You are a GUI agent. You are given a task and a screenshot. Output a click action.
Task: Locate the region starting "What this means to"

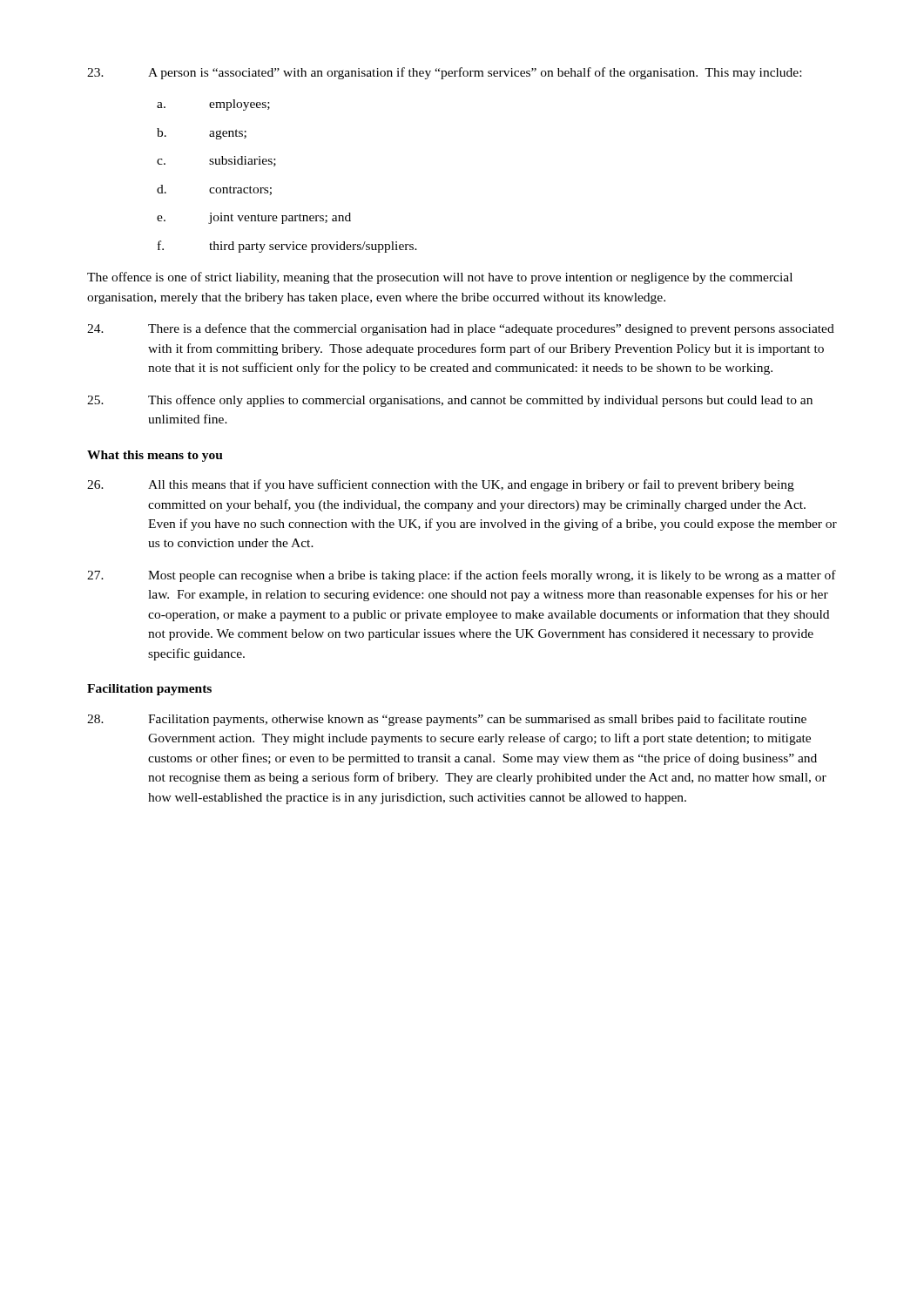click(x=155, y=456)
